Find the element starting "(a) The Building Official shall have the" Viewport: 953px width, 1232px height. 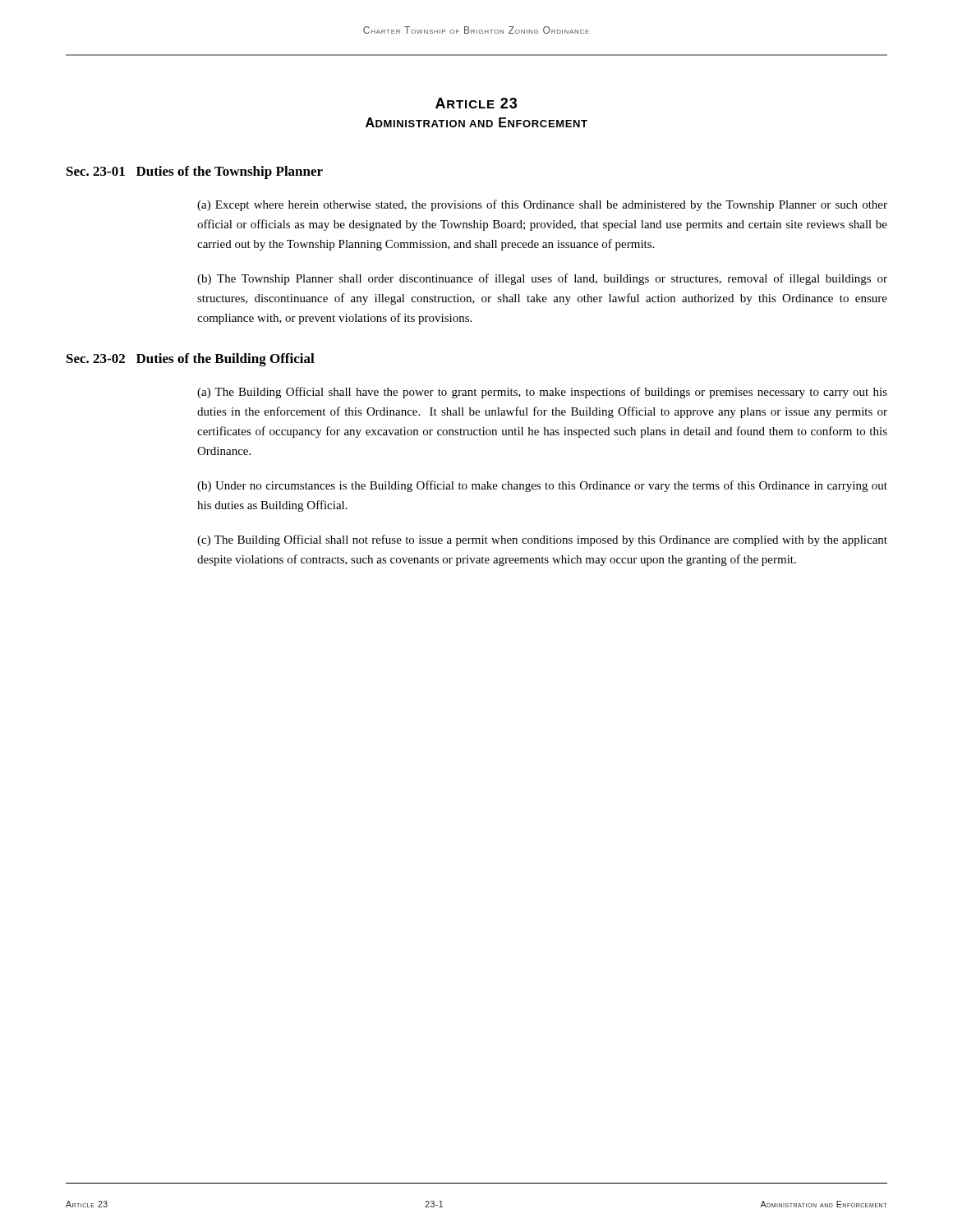542,421
